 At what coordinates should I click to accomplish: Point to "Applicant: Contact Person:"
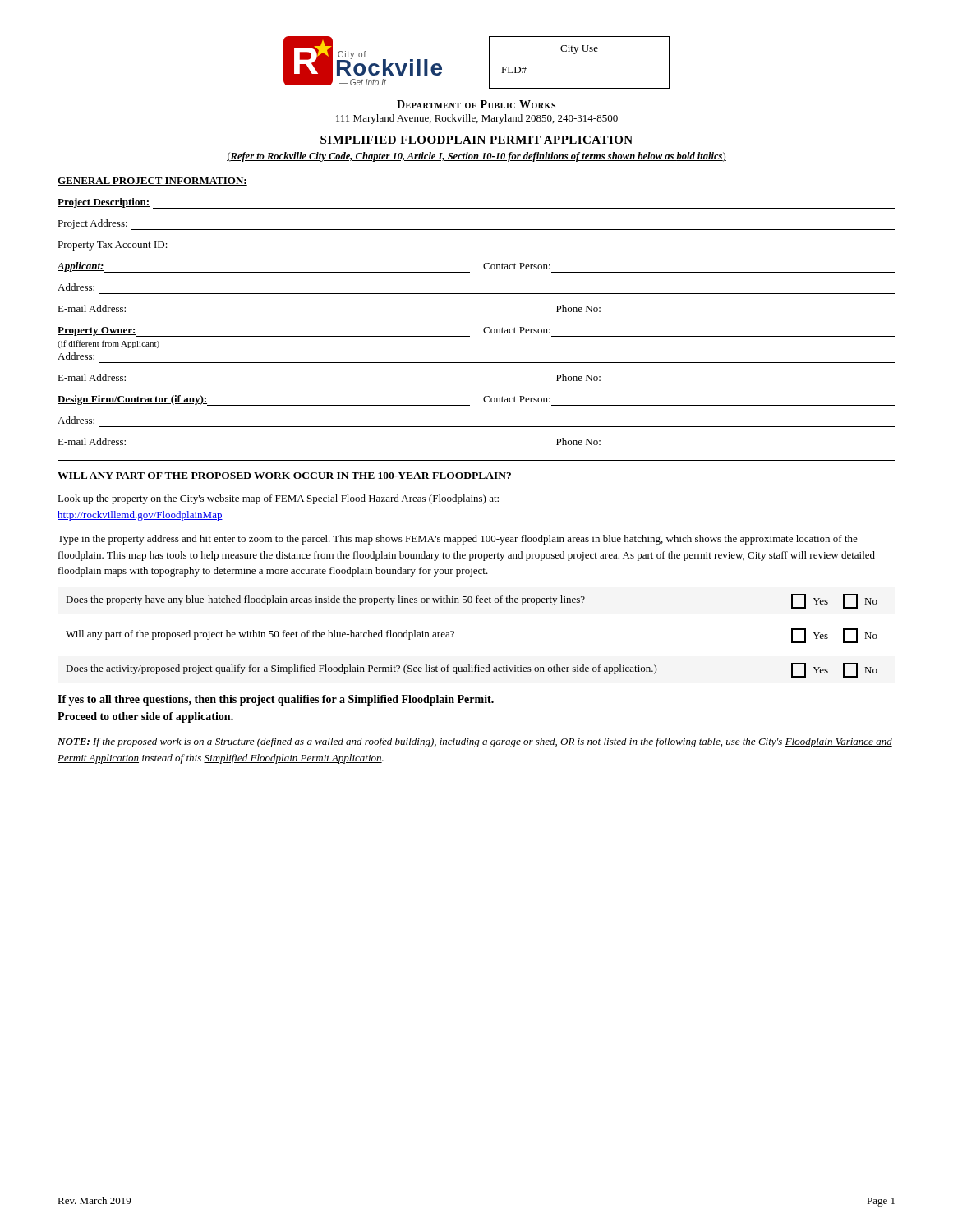click(476, 266)
